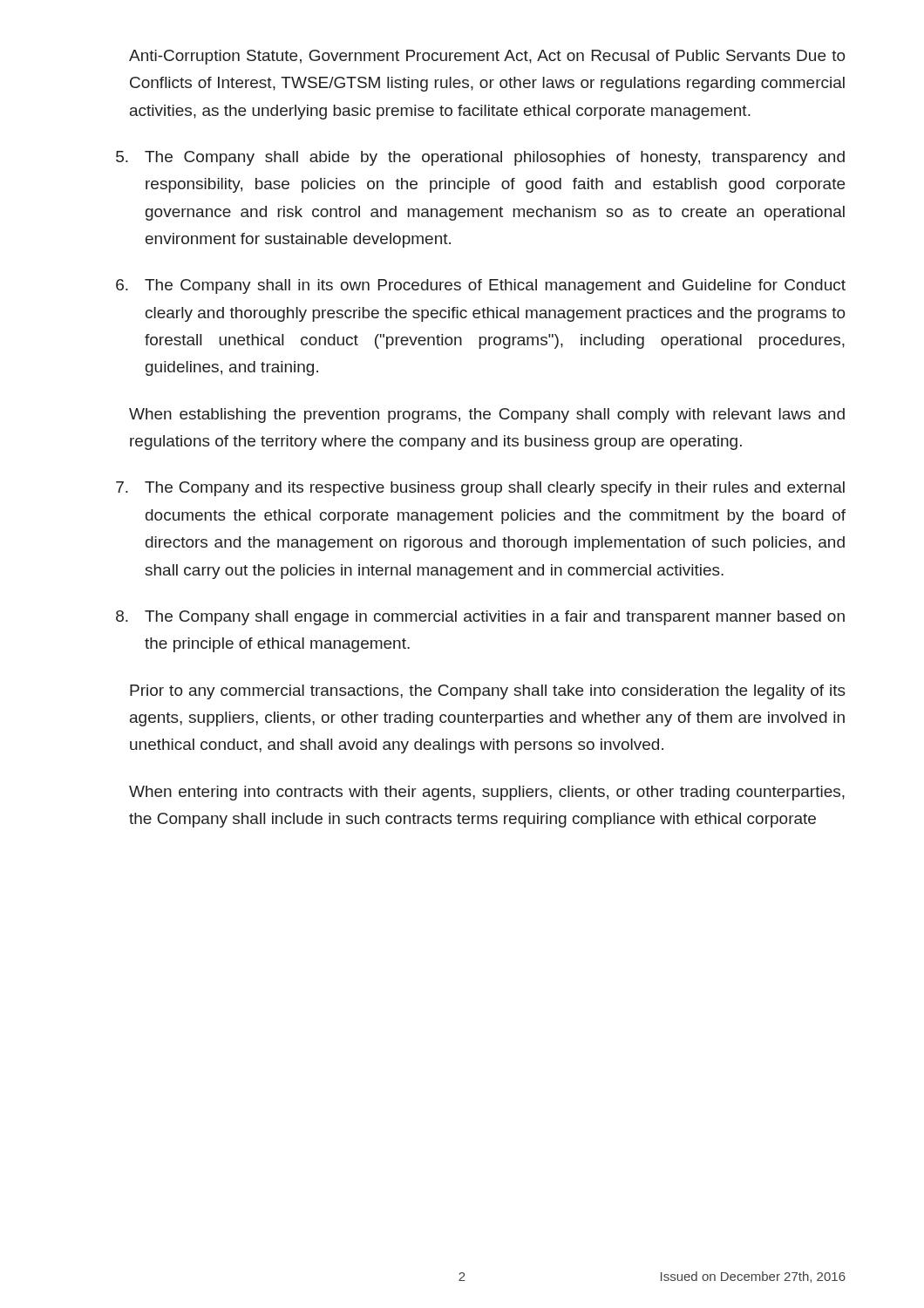This screenshot has width=924, height=1308.
Task: Click on the text block containing "When entering into contracts with their agents,"
Action: (487, 805)
